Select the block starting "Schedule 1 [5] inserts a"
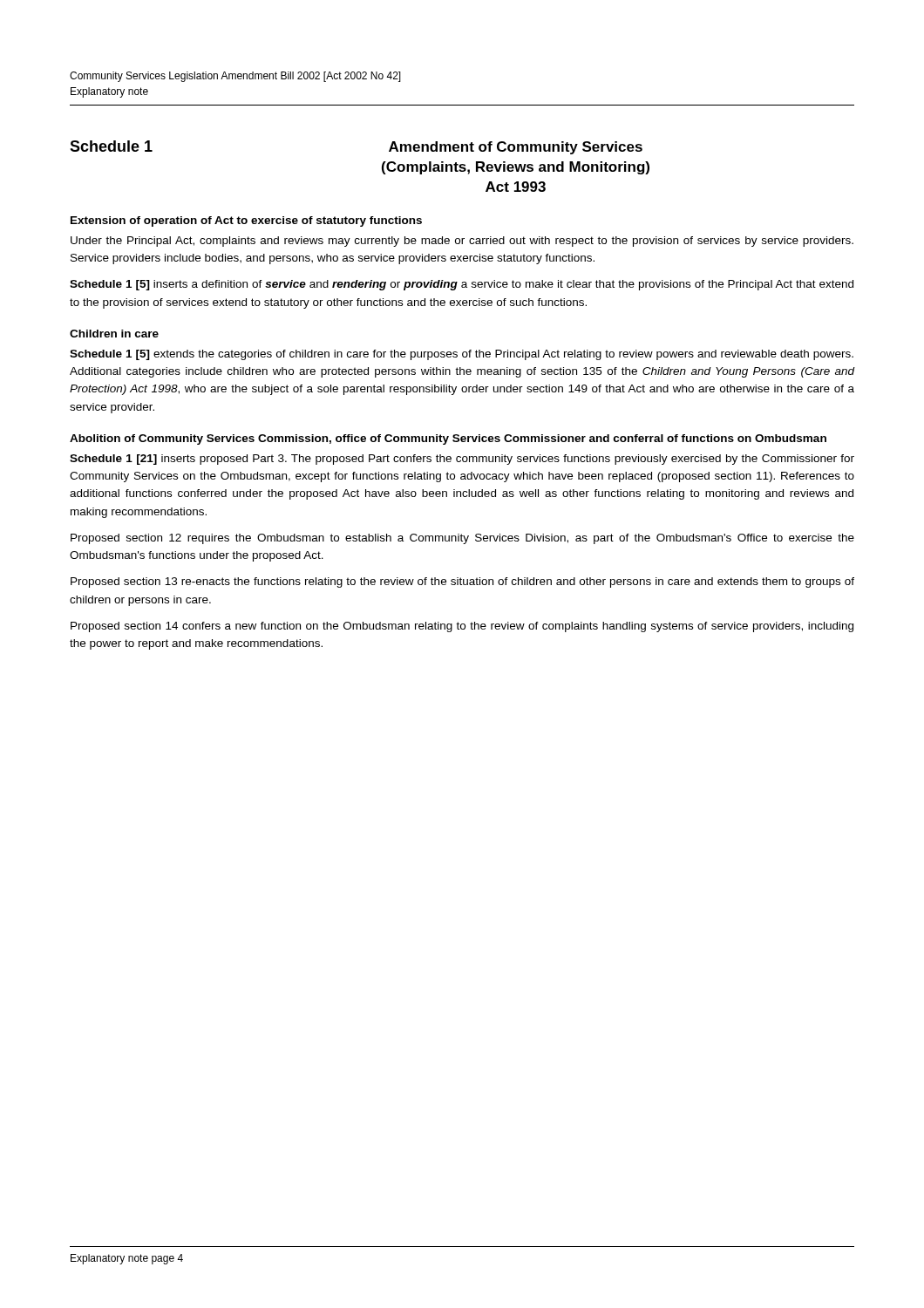The width and height of the screenshot is (924, 1308). click(x=462, y=293)
